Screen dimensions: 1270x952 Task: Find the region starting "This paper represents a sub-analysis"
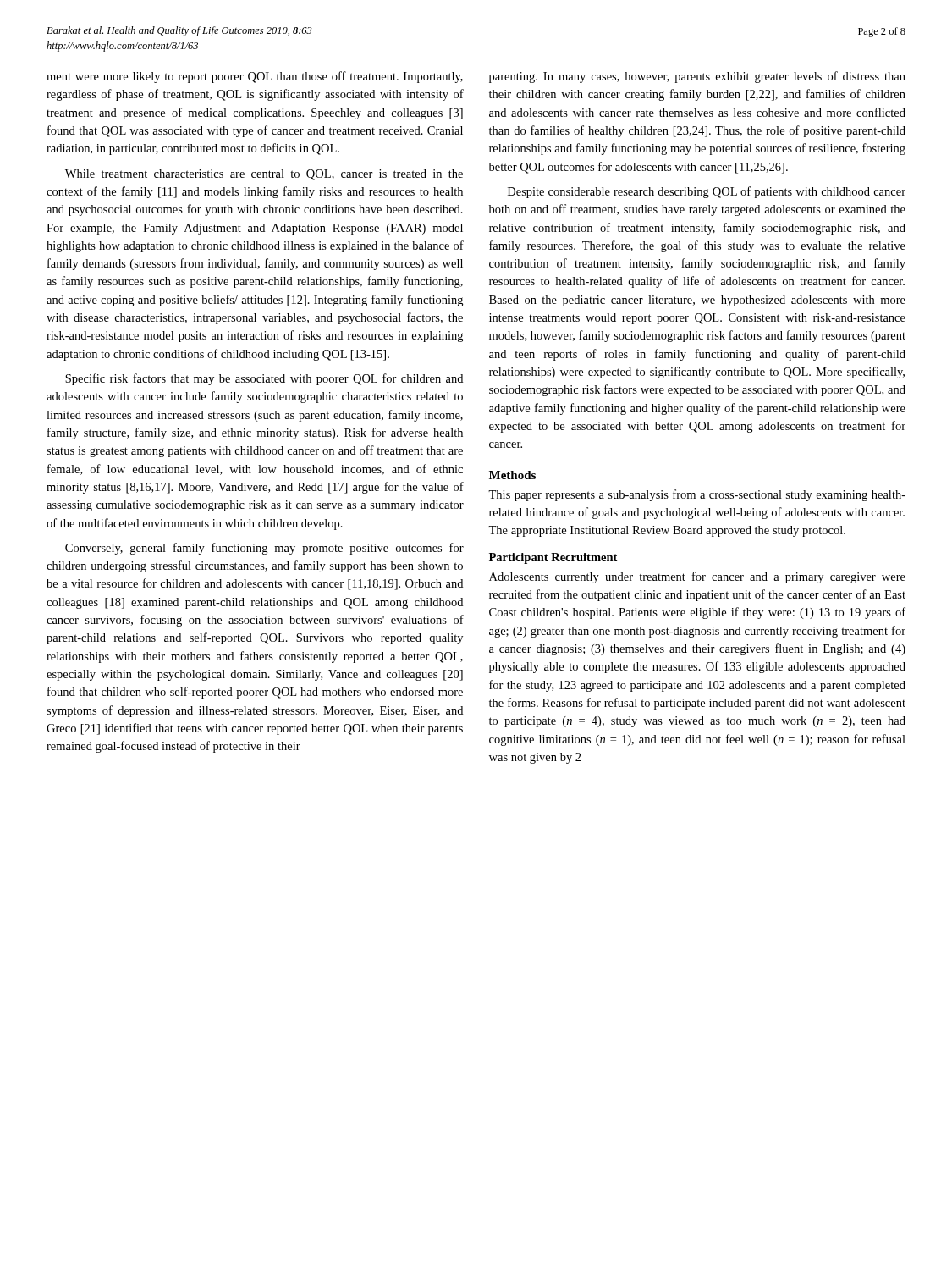click(697, 513)
